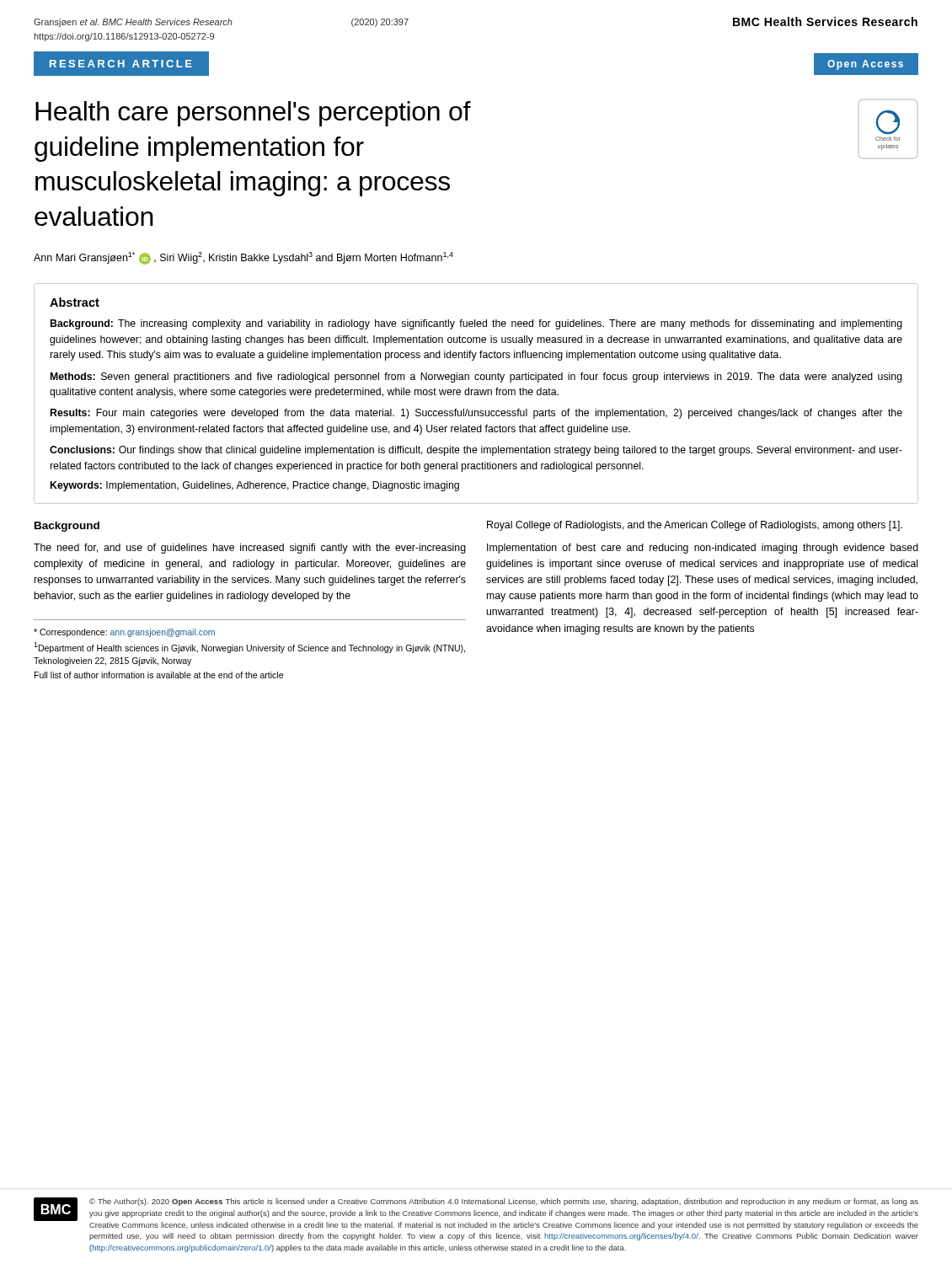Screen dimensions: 1264x952
Task: Select the text starting "The need for, and"
Action: tap(250, 572)
